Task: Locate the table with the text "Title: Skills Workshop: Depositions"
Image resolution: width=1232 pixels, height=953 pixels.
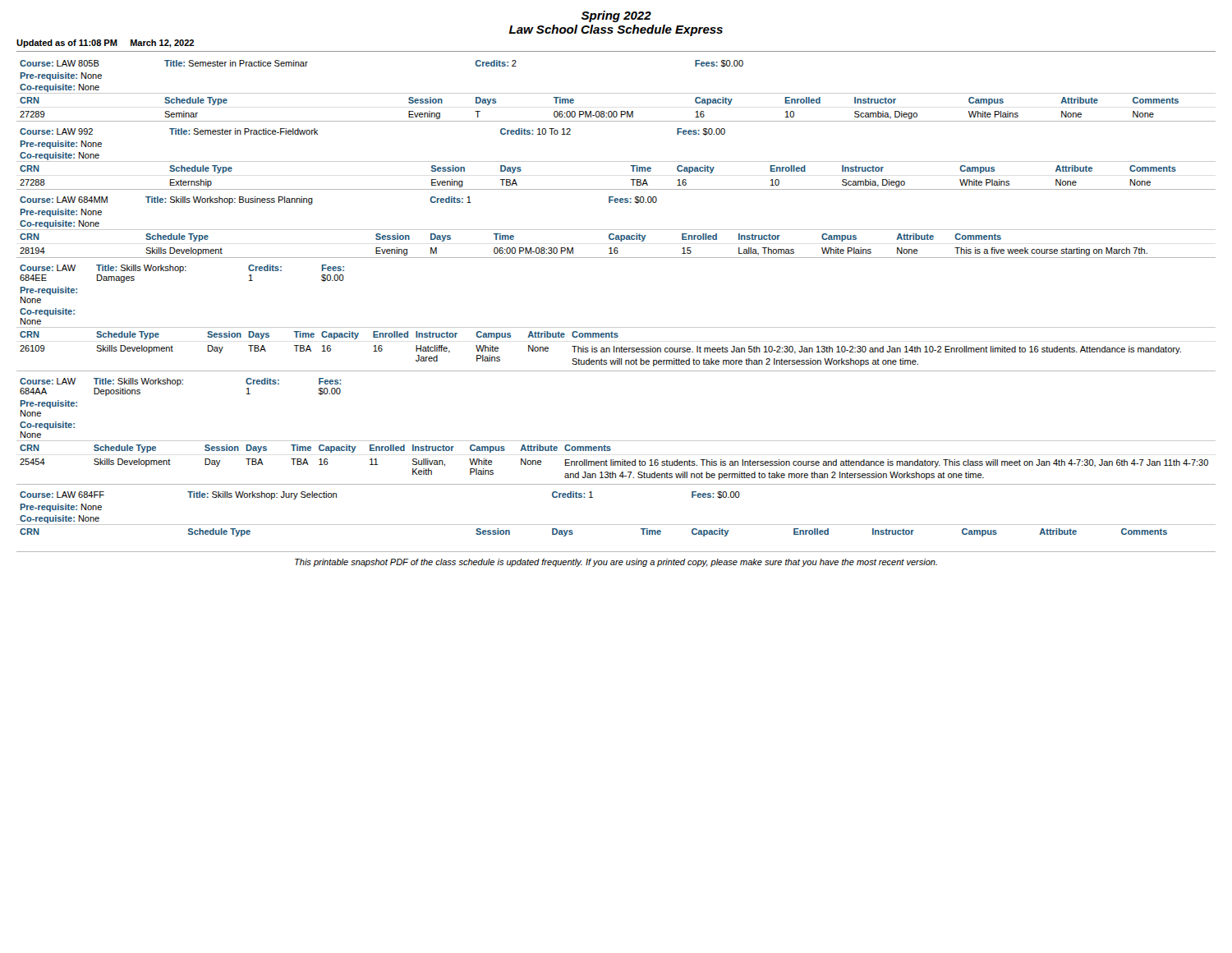Action: click(616, 429)
